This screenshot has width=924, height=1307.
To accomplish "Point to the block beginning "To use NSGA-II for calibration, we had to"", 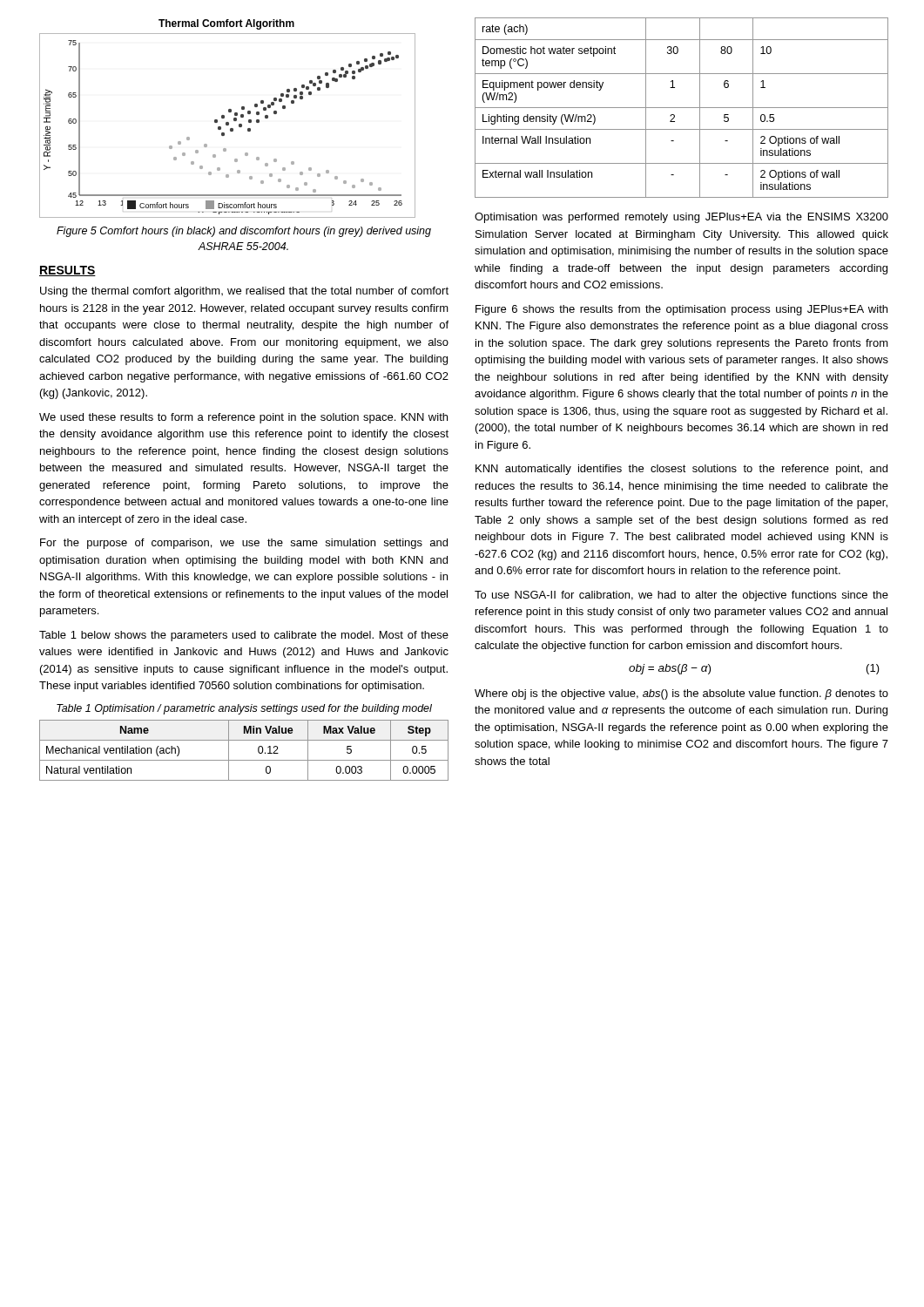I will pyautogui.click(x=681, y=620).
